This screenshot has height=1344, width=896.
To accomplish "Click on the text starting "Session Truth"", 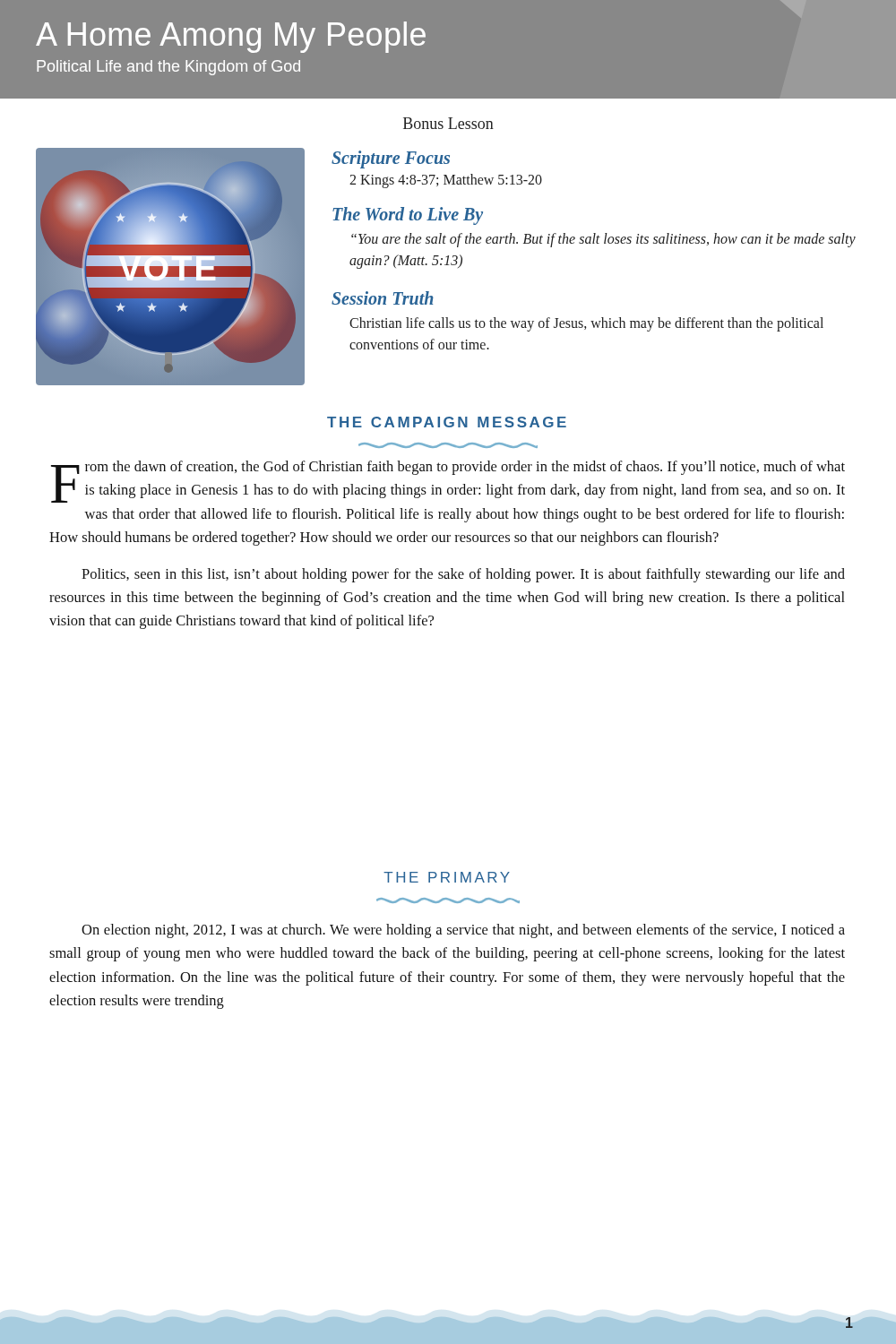I will (383, 298).
